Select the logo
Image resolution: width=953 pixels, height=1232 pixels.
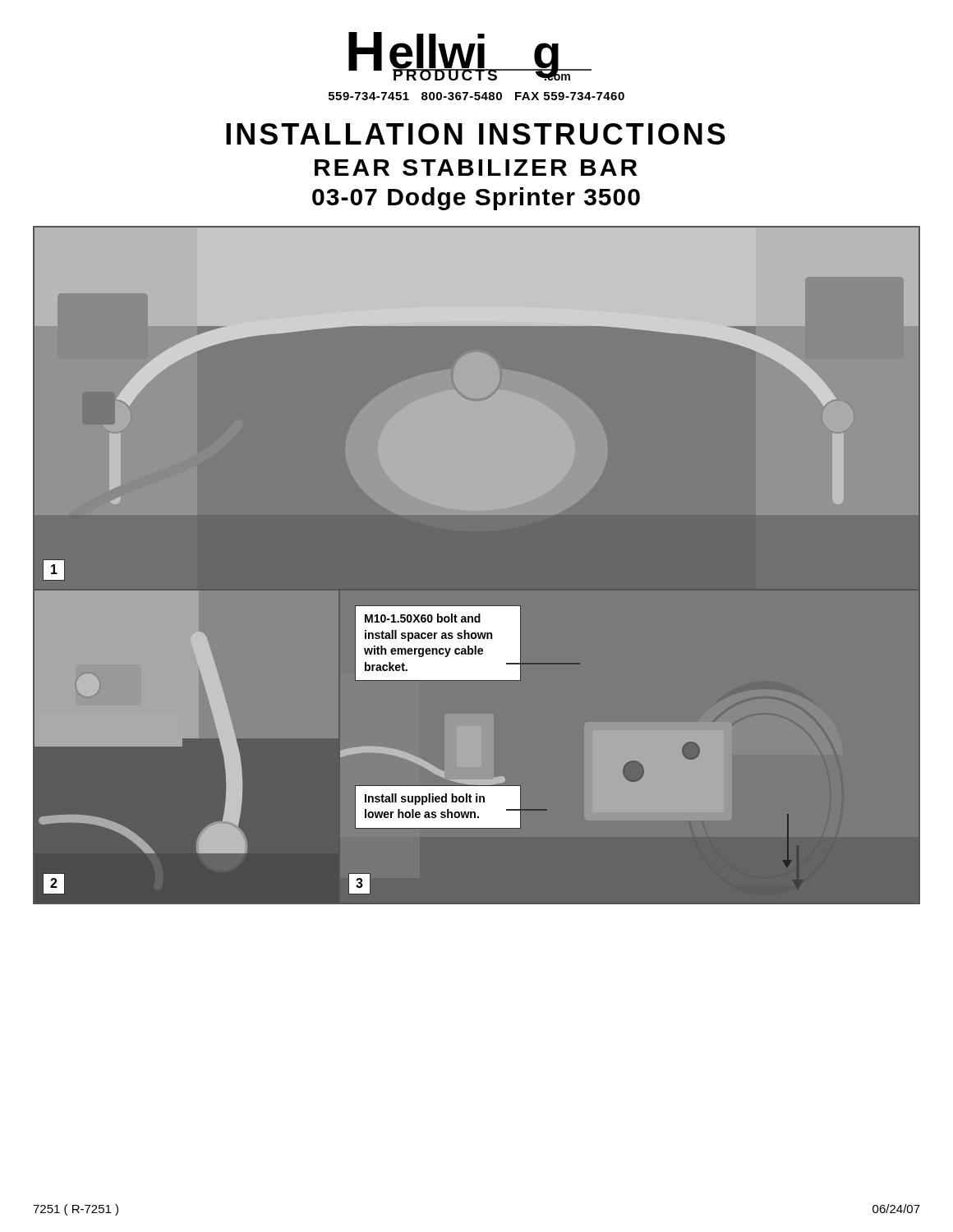[476, 43]
